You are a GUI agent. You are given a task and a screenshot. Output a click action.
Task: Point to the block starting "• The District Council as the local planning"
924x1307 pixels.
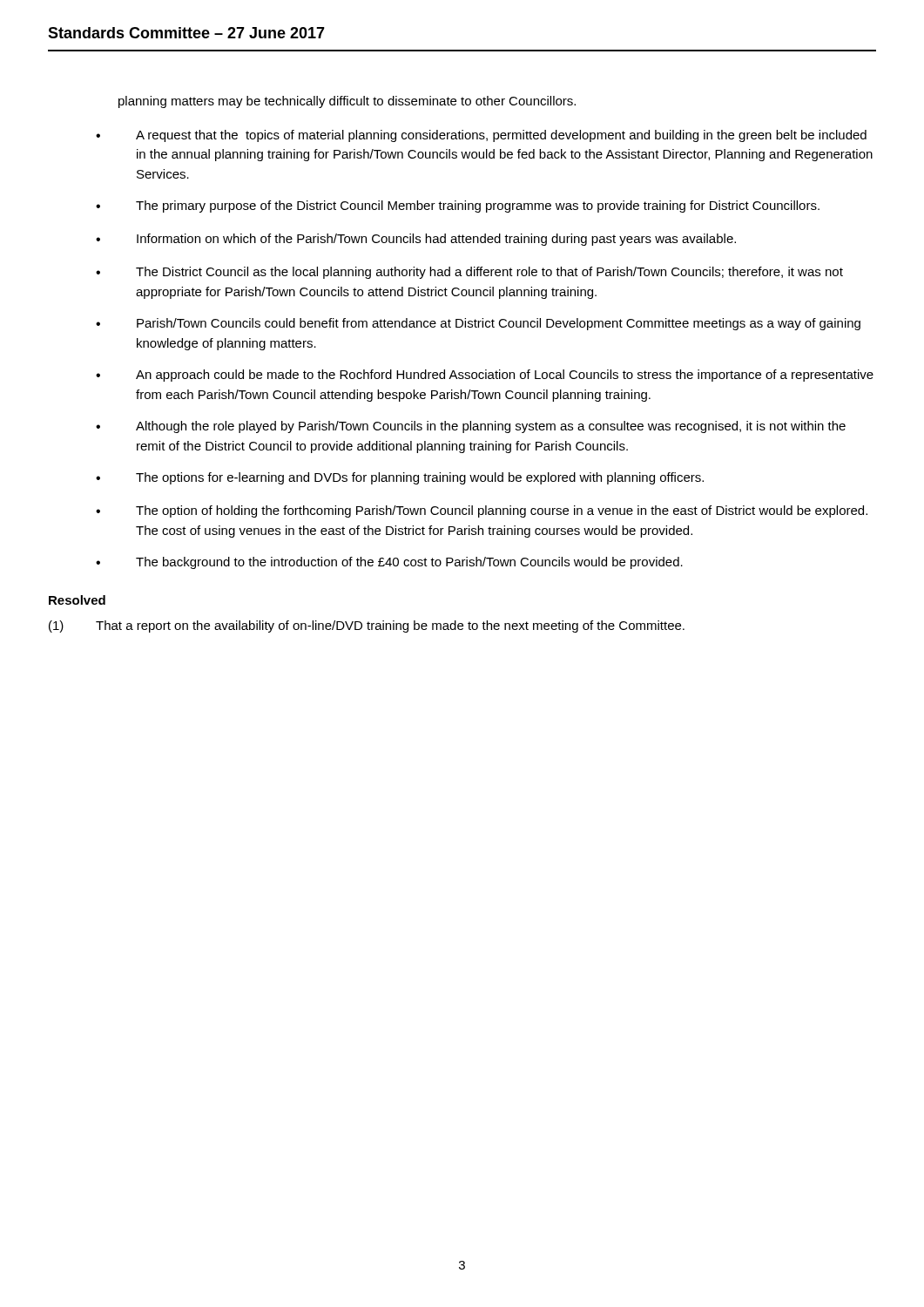coord(486,282)
